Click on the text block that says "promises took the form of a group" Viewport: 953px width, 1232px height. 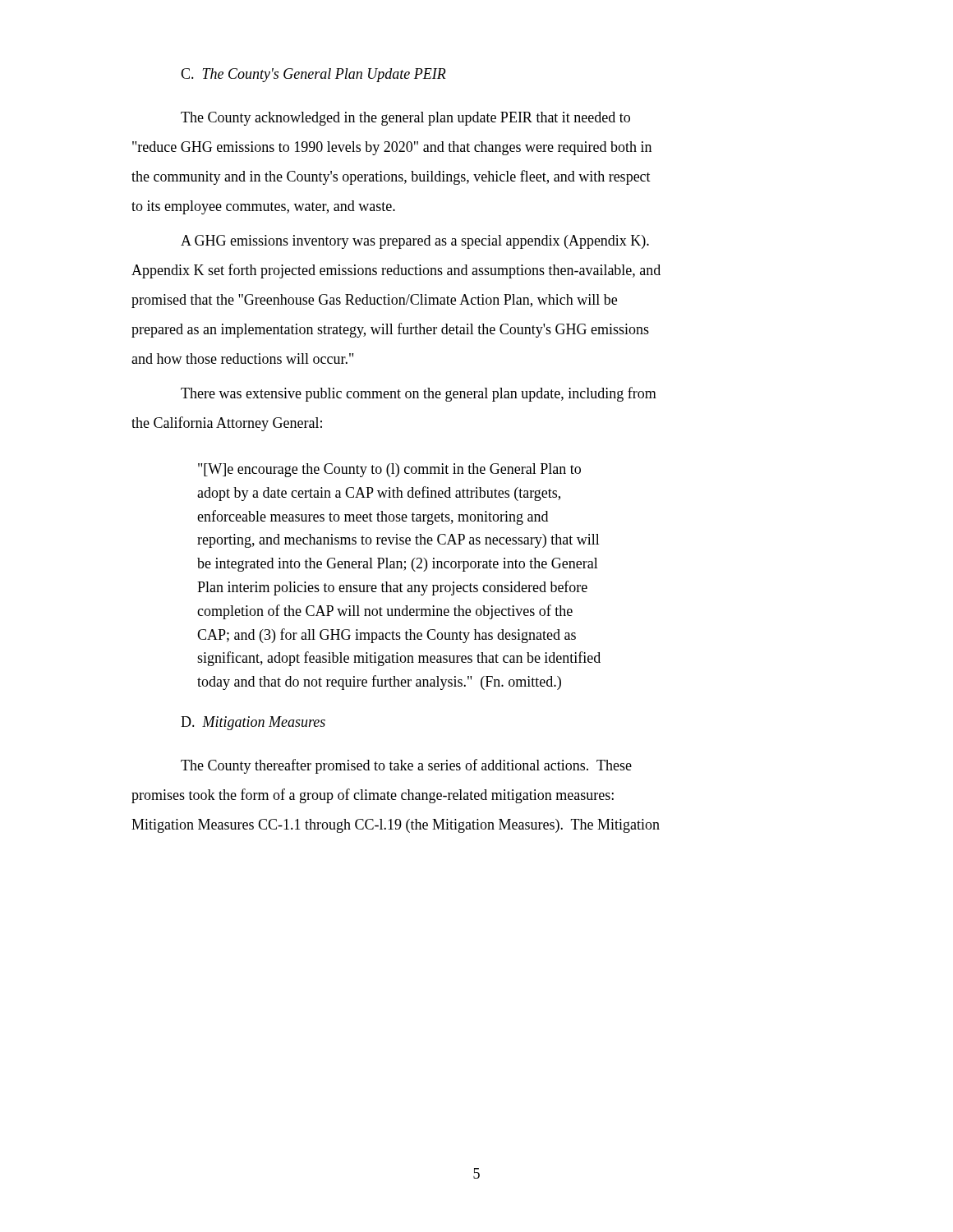[x=373, y=795]
